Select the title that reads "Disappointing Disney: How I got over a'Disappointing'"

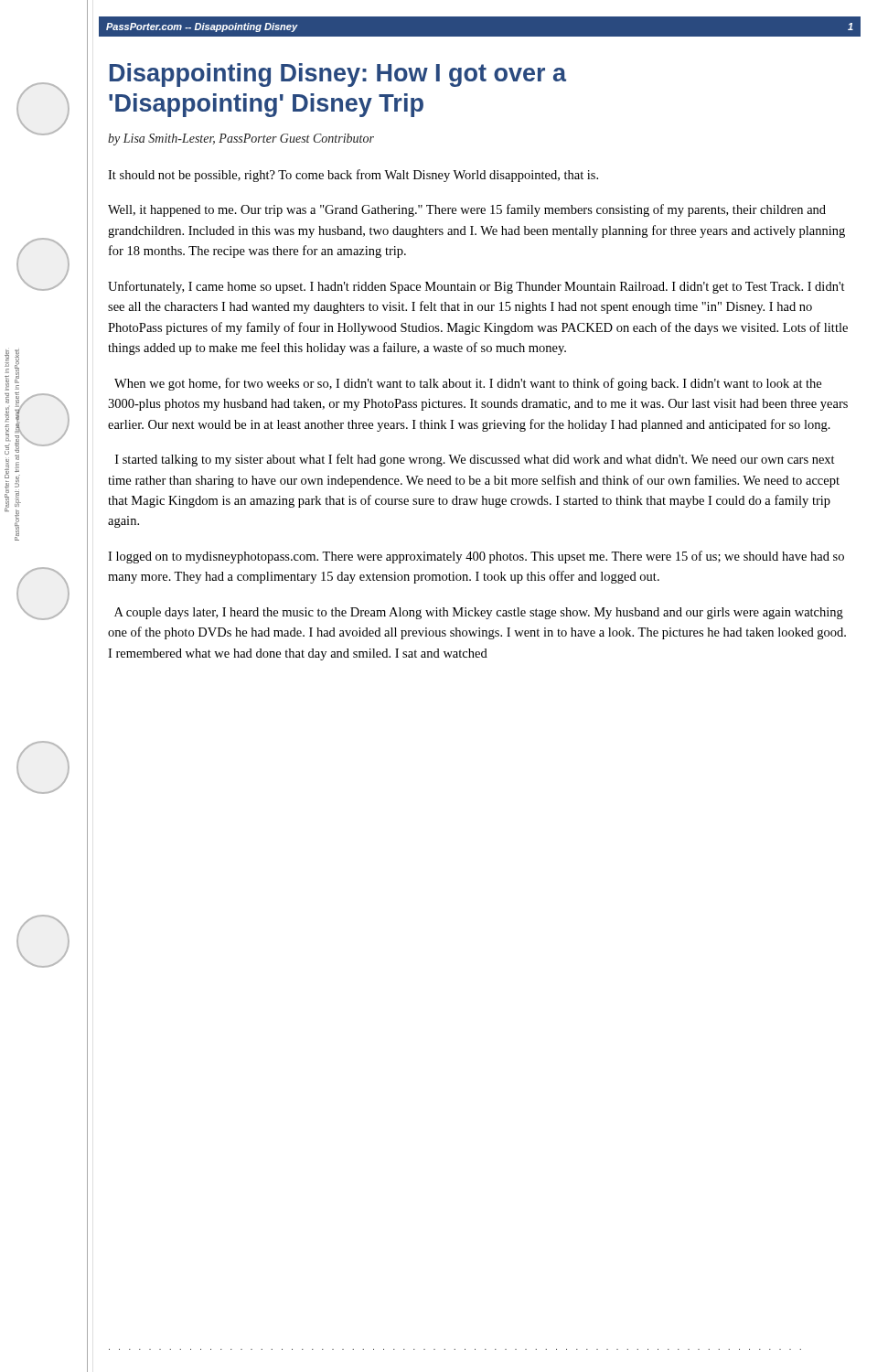[337, 88]
